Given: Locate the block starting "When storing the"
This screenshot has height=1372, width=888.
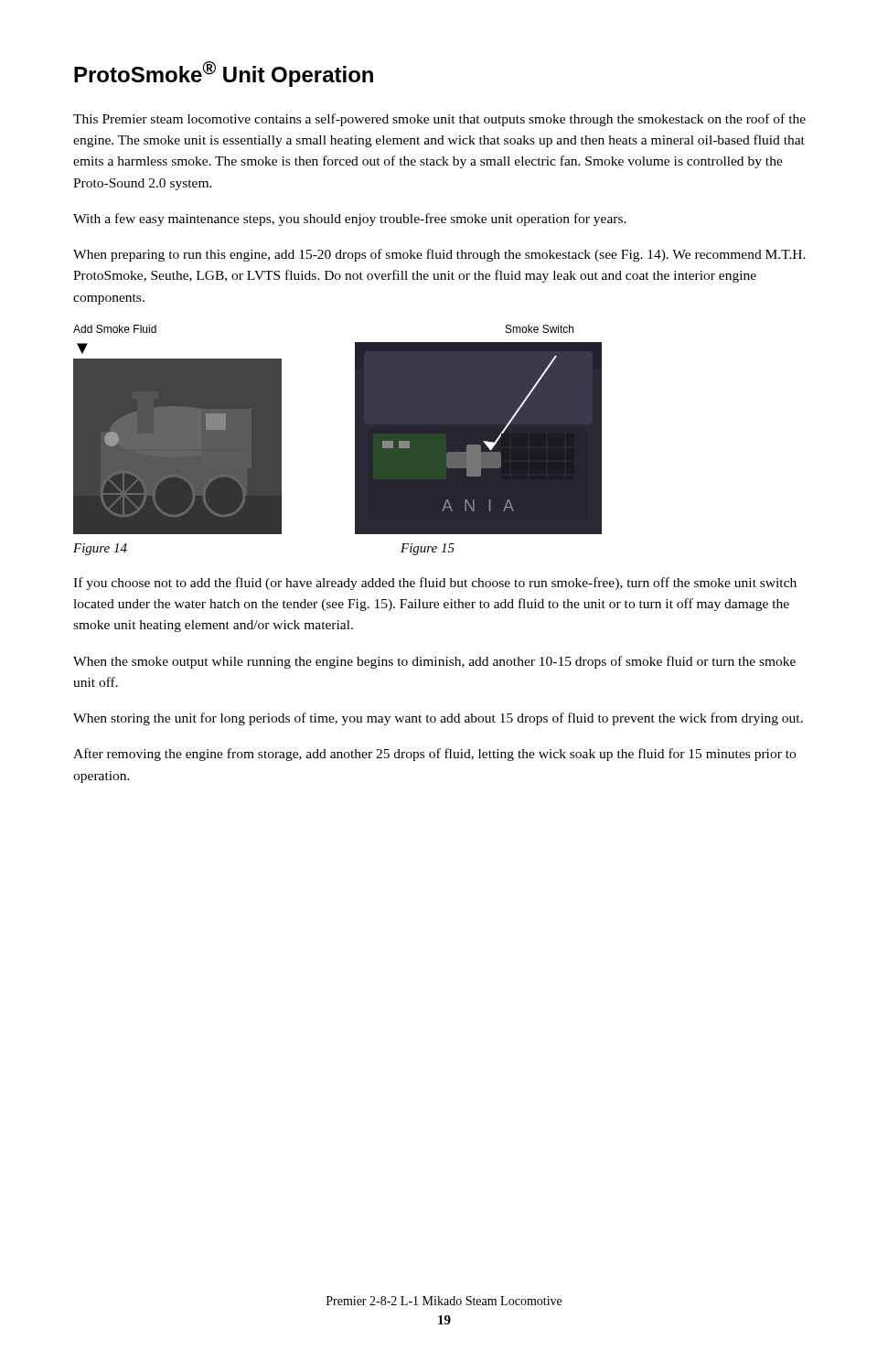Looking at the screenshot, I should tap(438, 718).
